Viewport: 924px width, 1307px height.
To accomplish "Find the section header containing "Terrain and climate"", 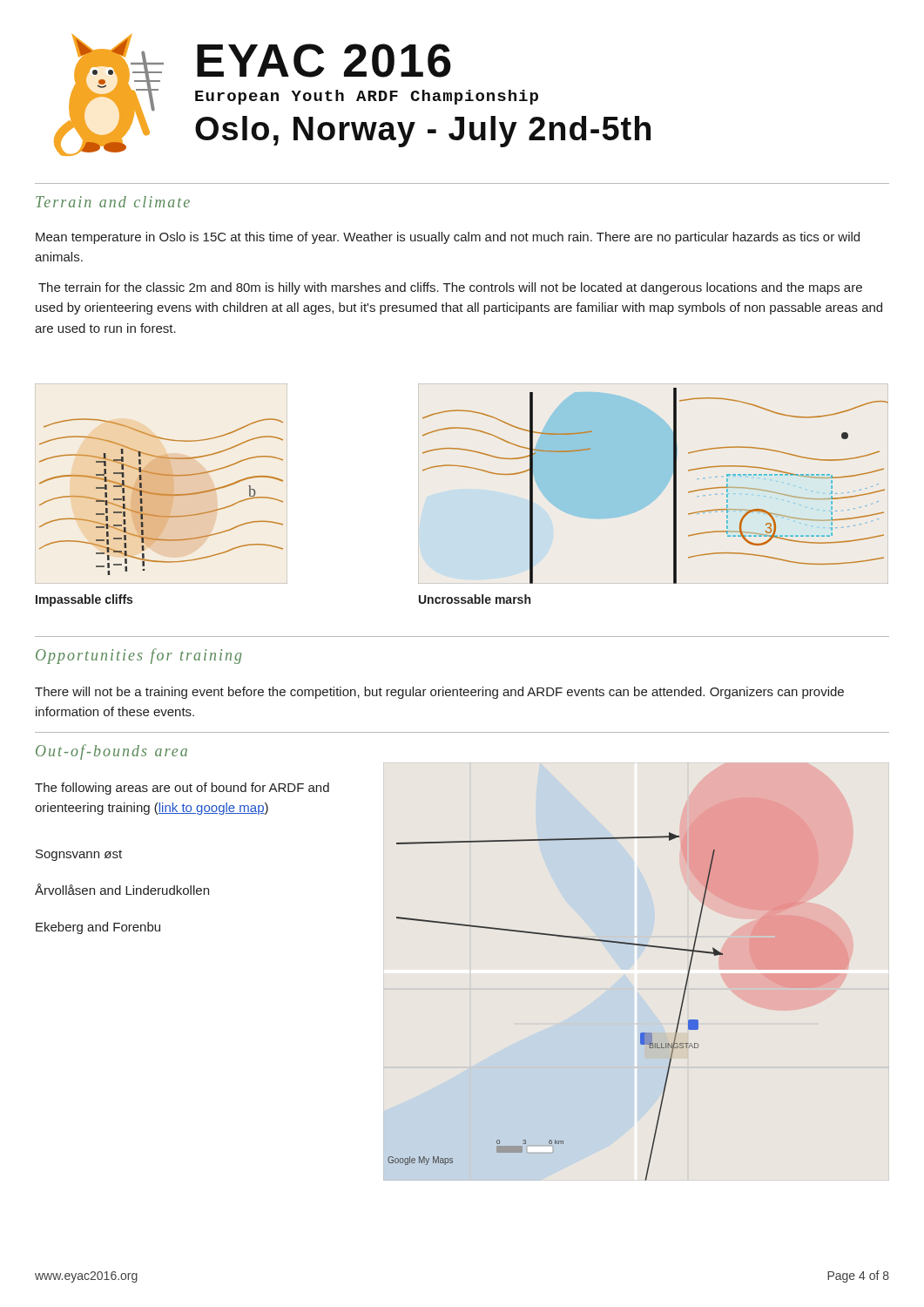I will tap(113, 202).
